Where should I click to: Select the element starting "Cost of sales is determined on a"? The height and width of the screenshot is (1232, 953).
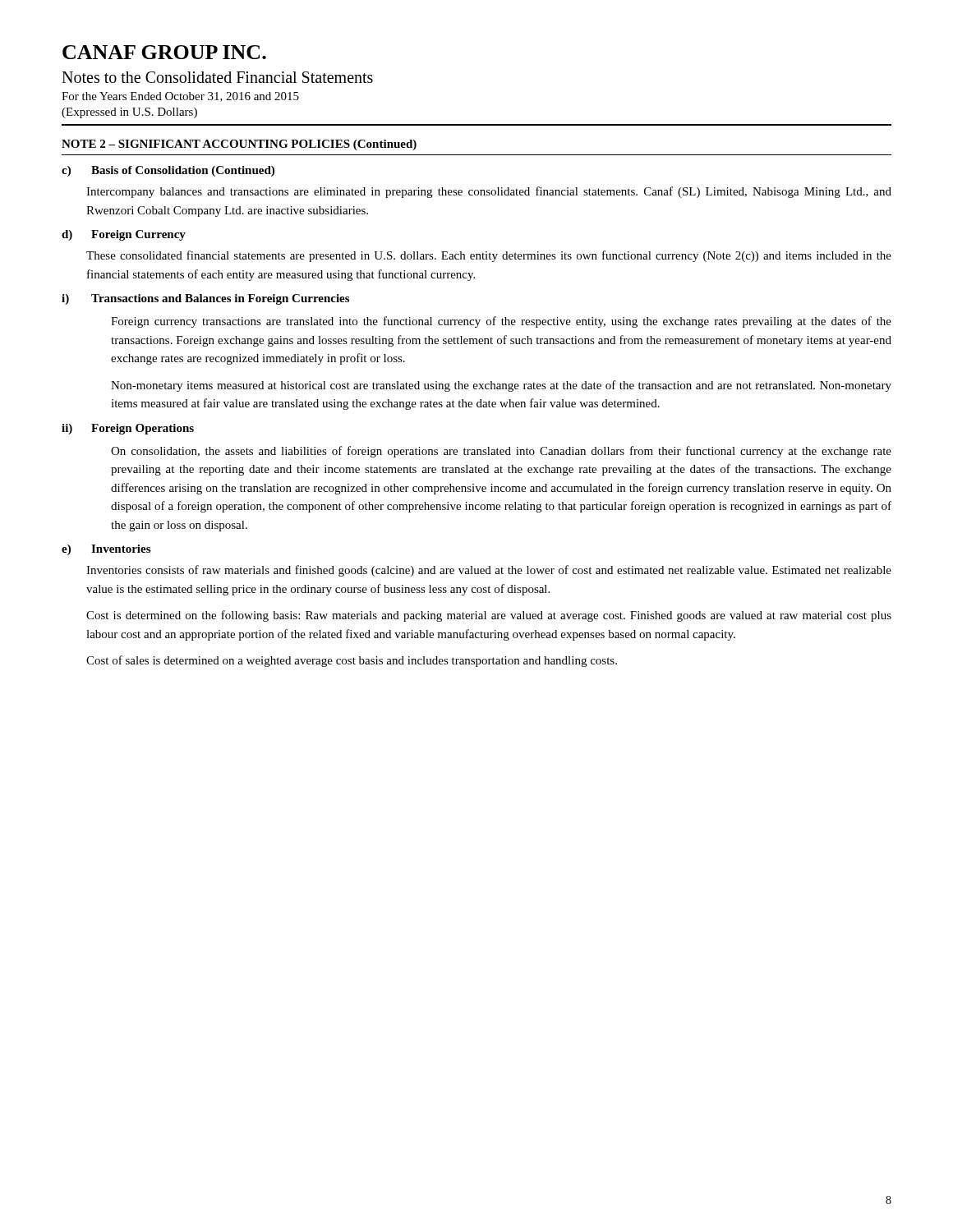click(x=489, y=661)
